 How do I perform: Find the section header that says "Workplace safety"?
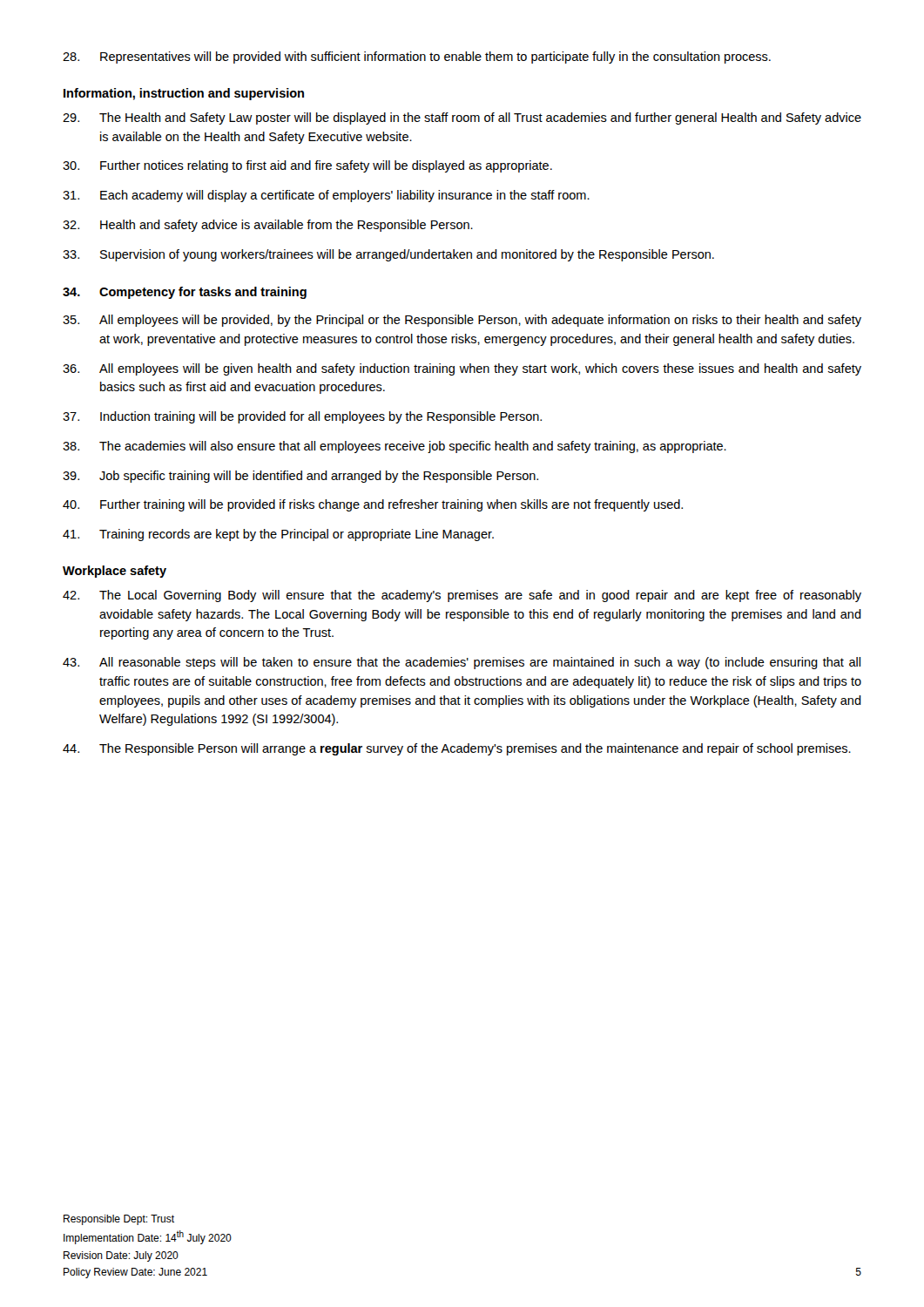pos(115,571)
